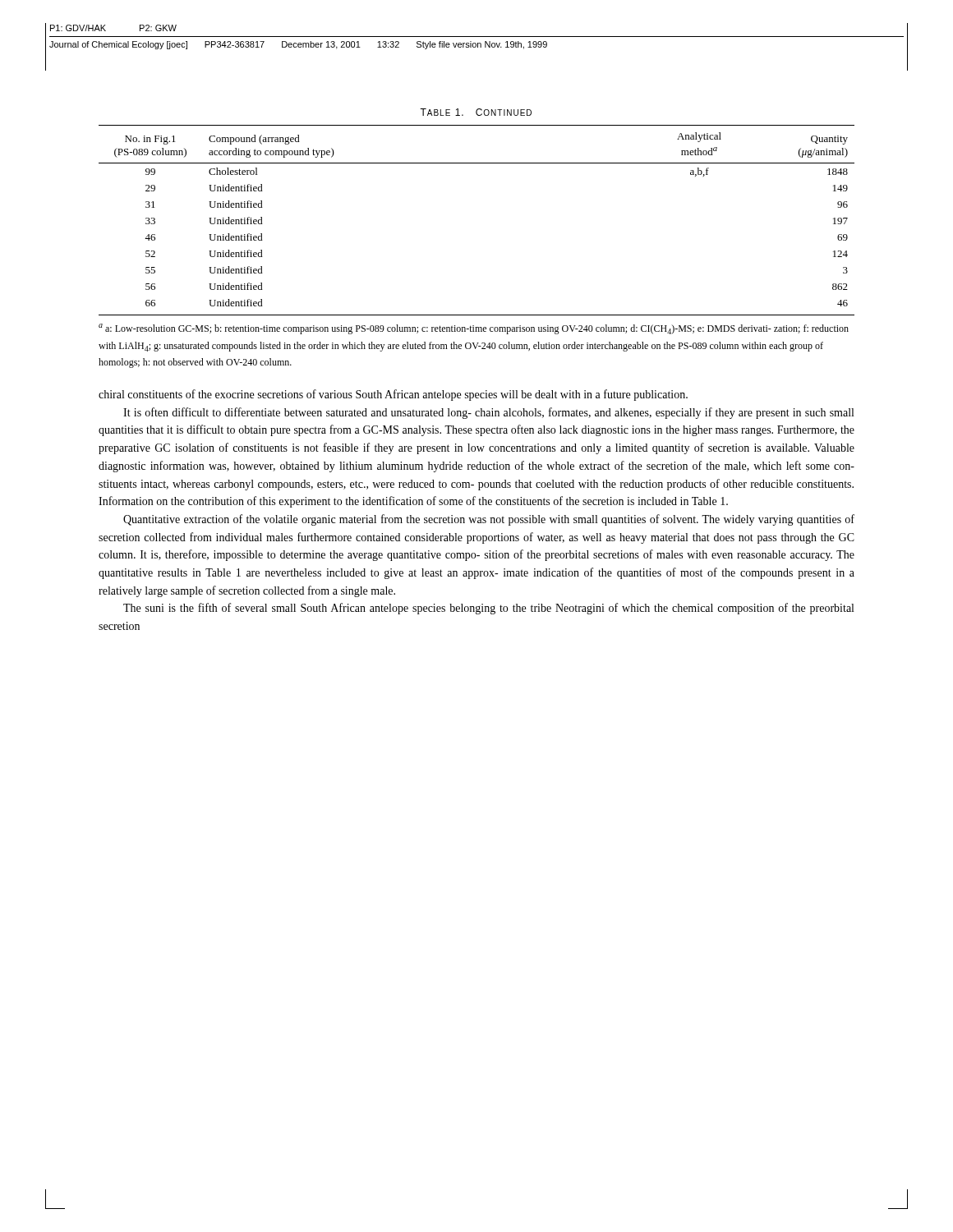Image resolution: width=953 pixels, height=1232 pixels.
Task: Select the text starting "Quantitative extraction of the volatile"
Action: pos(476,555)
